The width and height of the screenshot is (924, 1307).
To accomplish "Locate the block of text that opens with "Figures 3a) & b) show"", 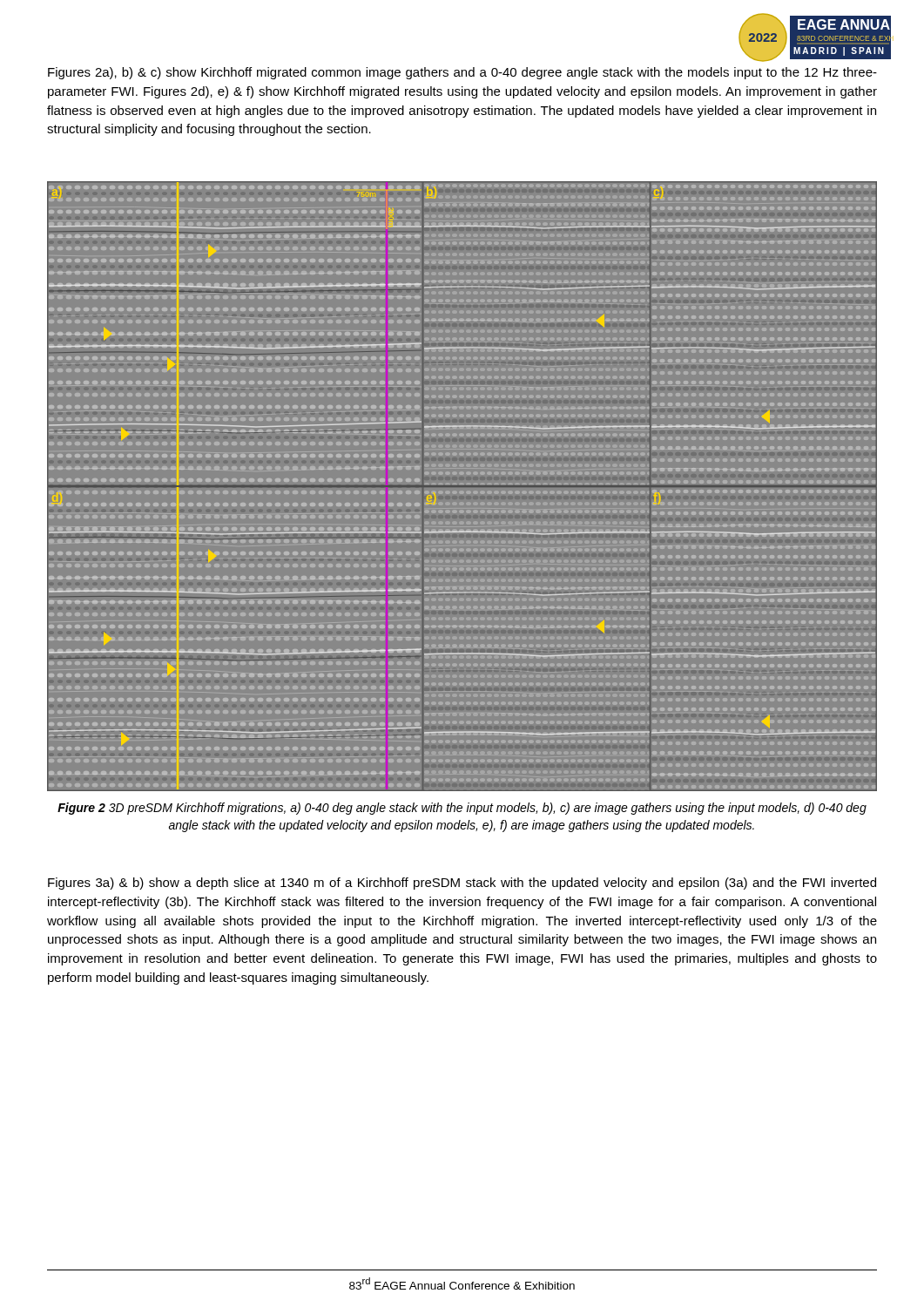I will point(462,930).
